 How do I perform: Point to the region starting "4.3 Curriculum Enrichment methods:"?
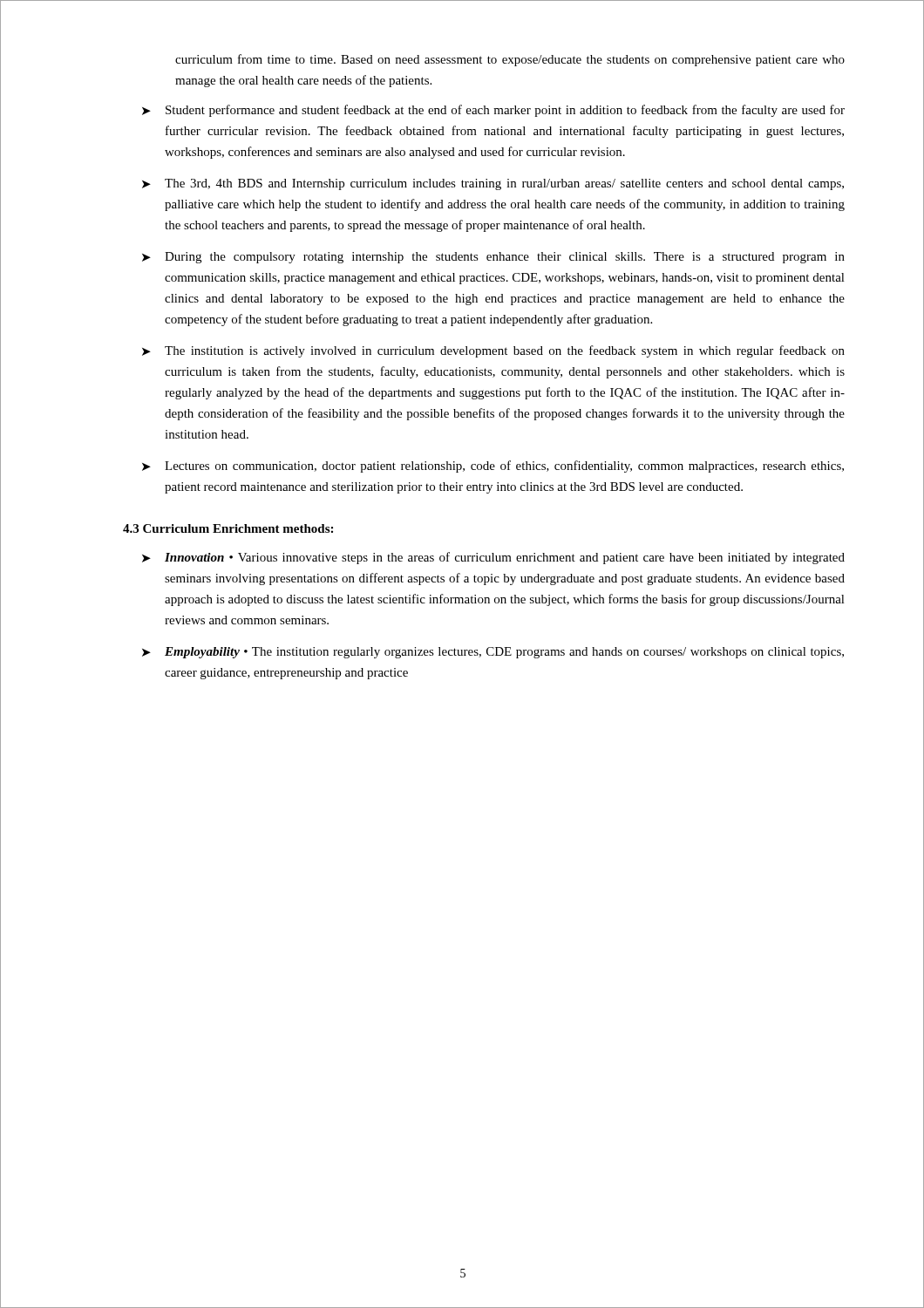click(x=229, y=528)
